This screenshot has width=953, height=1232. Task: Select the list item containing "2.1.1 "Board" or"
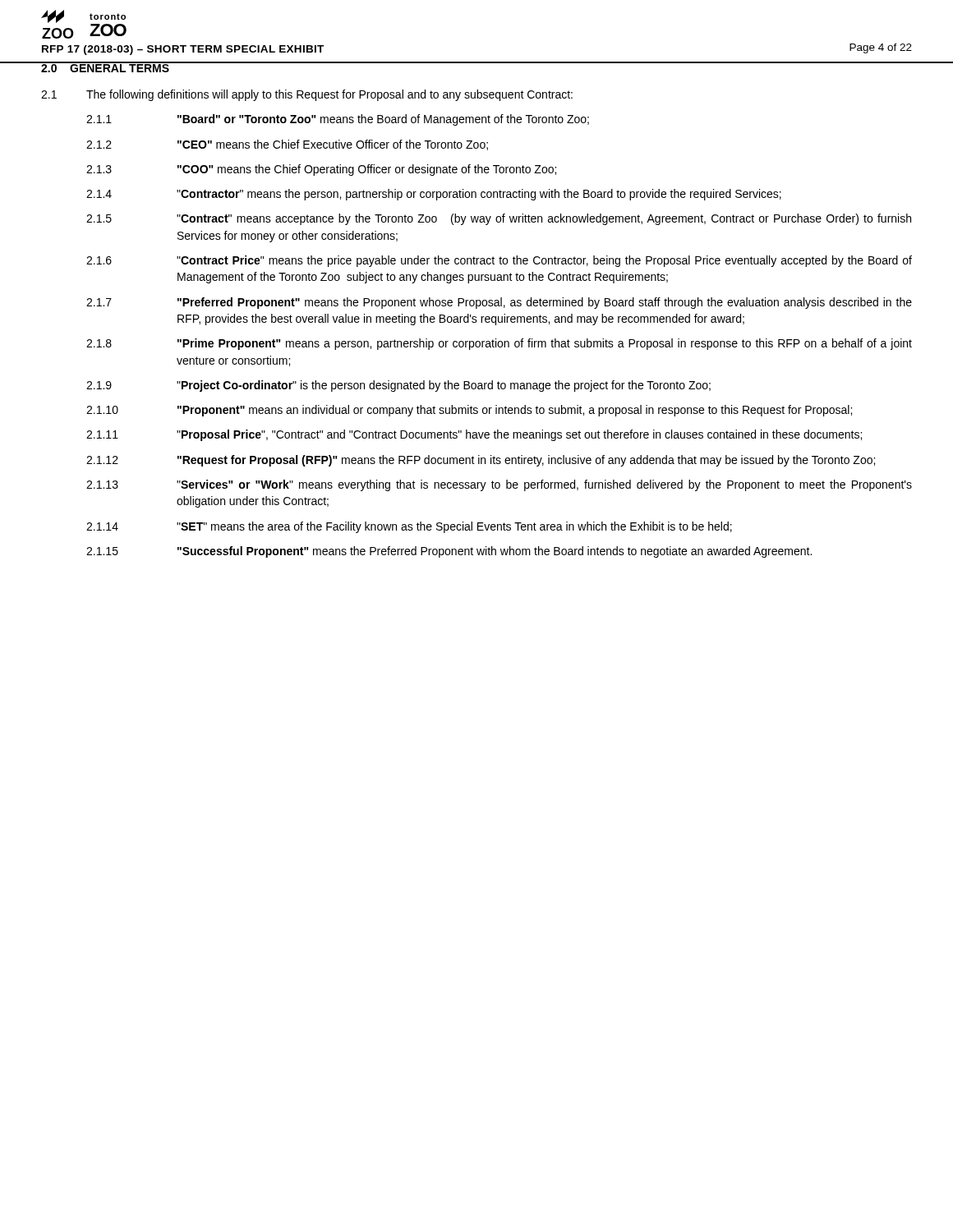pyautogui.click(x=476, y=119)
